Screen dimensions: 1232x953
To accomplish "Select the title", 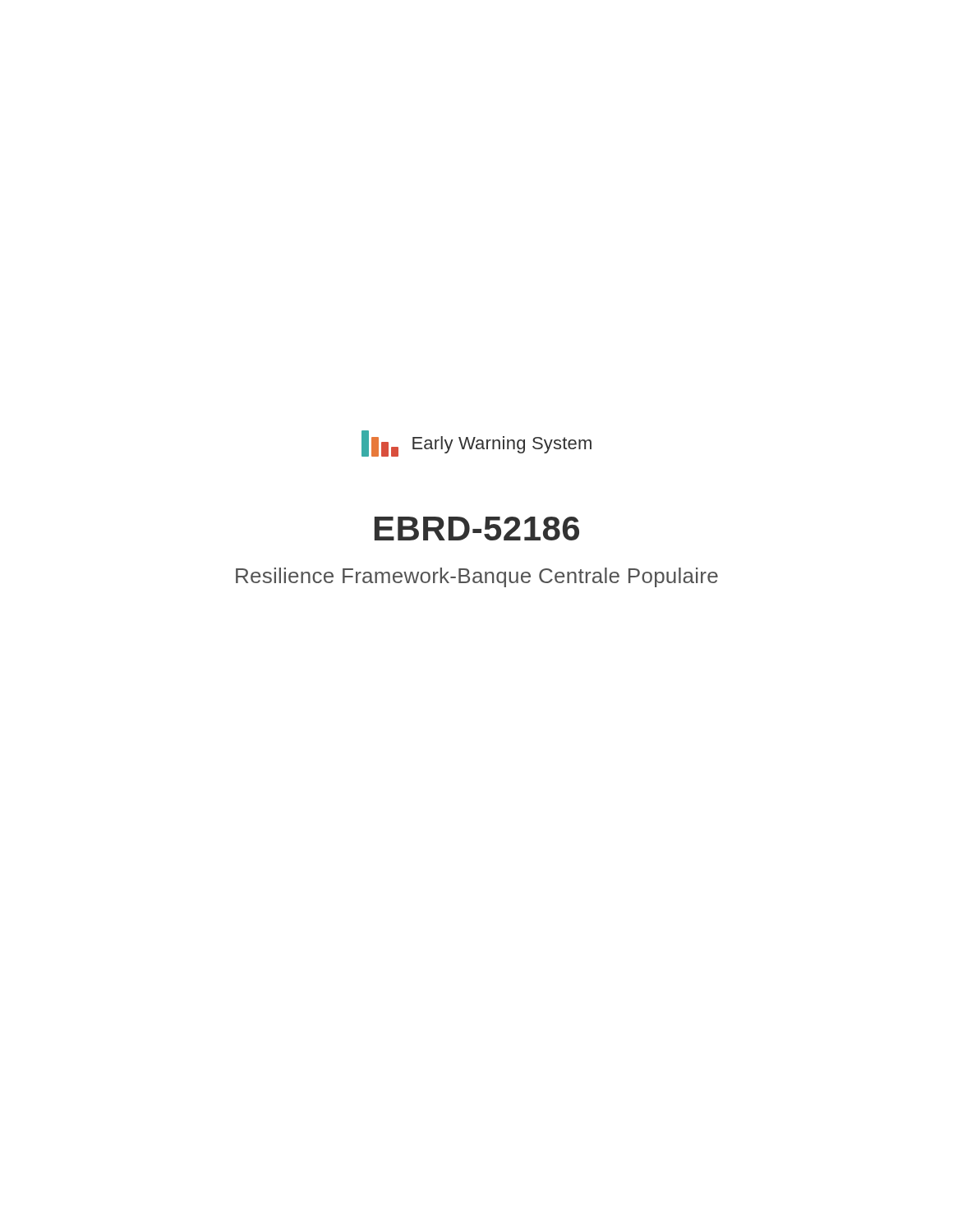I will (476, 529).
